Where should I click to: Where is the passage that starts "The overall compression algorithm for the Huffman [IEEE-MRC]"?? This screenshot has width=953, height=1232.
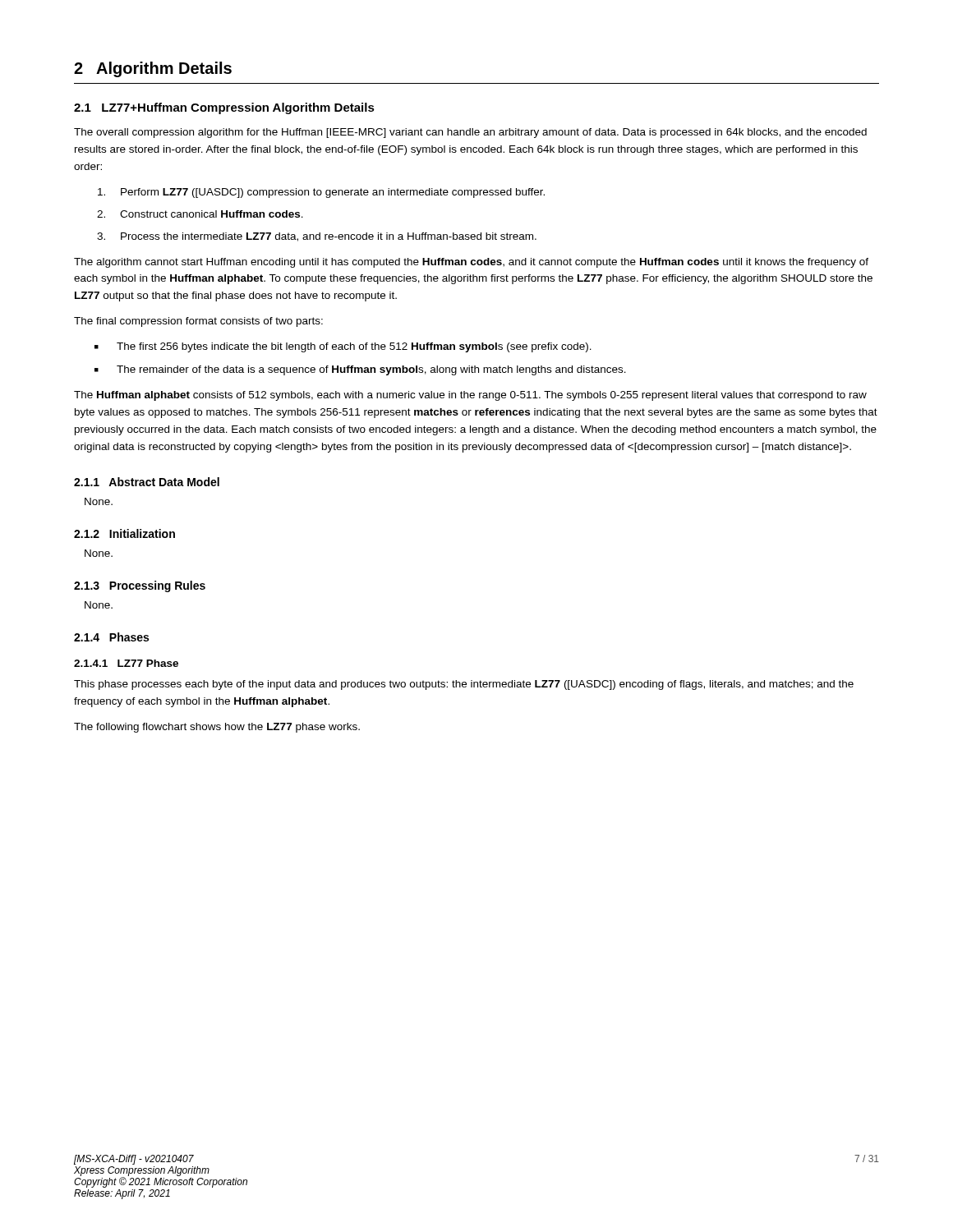click(x=471, y=149)
